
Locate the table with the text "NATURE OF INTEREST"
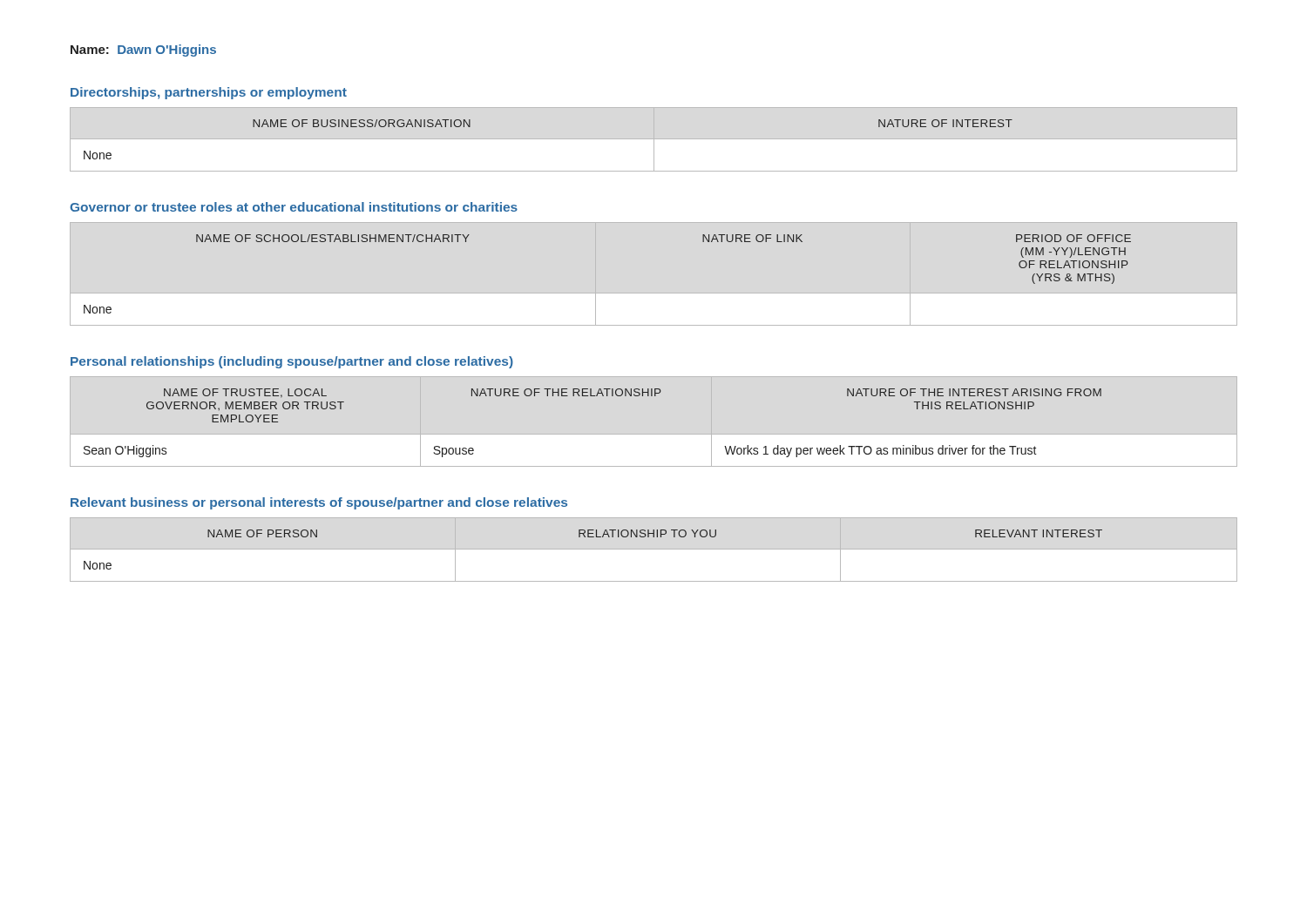(654, 139)
